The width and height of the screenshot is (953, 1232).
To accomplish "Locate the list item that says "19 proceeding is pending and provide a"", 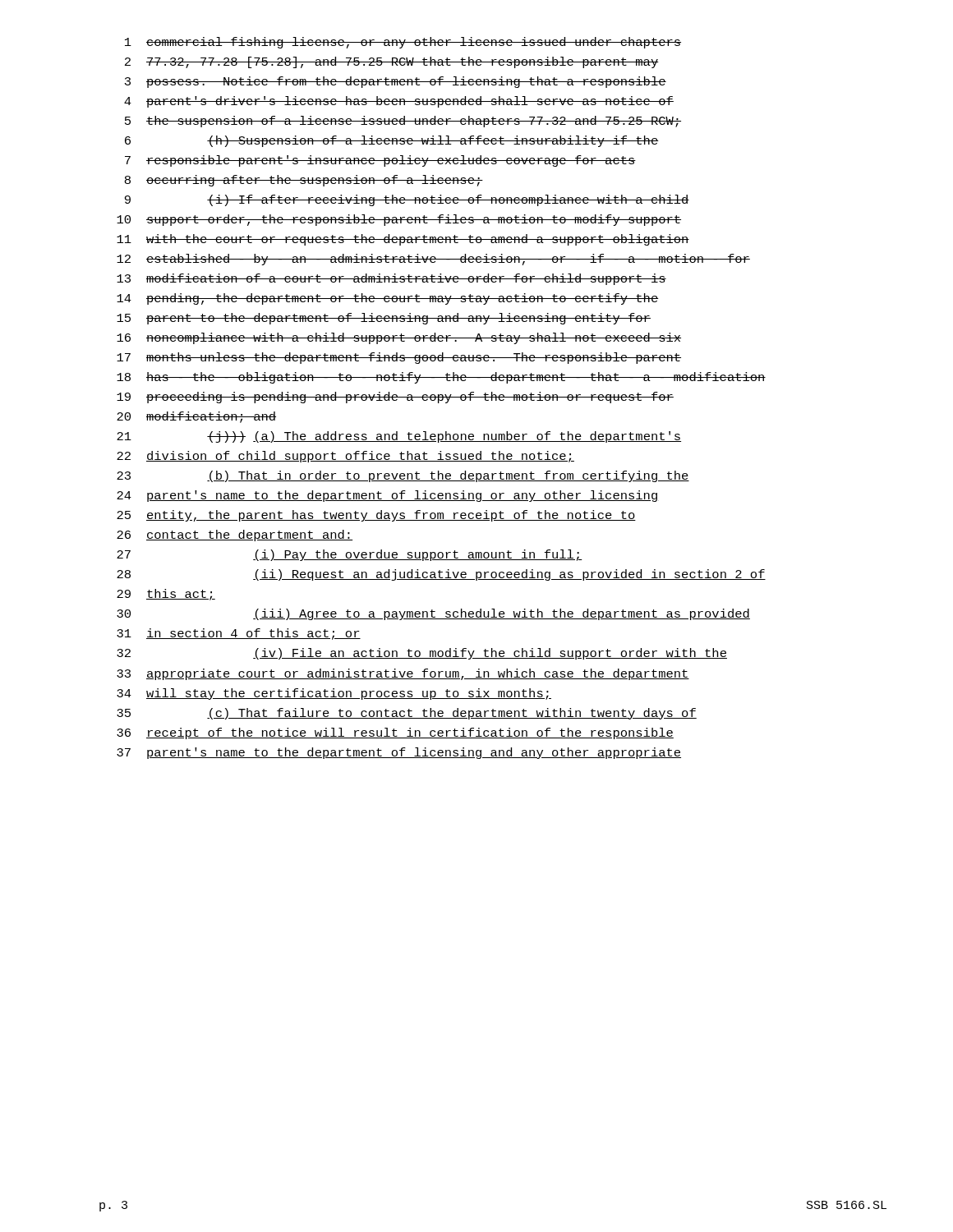I will (x=493, y=398).
